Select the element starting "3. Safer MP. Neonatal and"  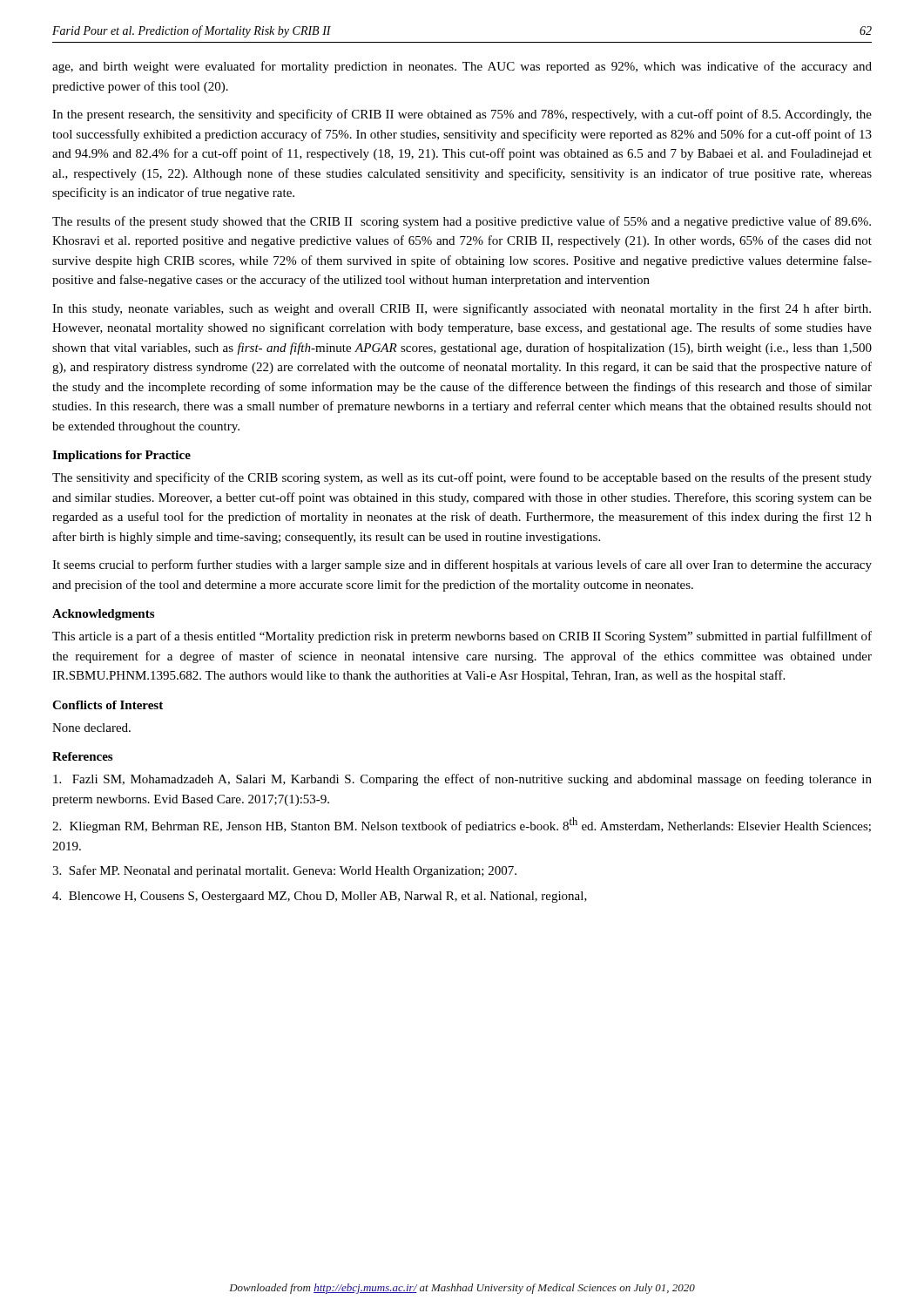(x=462, y=871)
